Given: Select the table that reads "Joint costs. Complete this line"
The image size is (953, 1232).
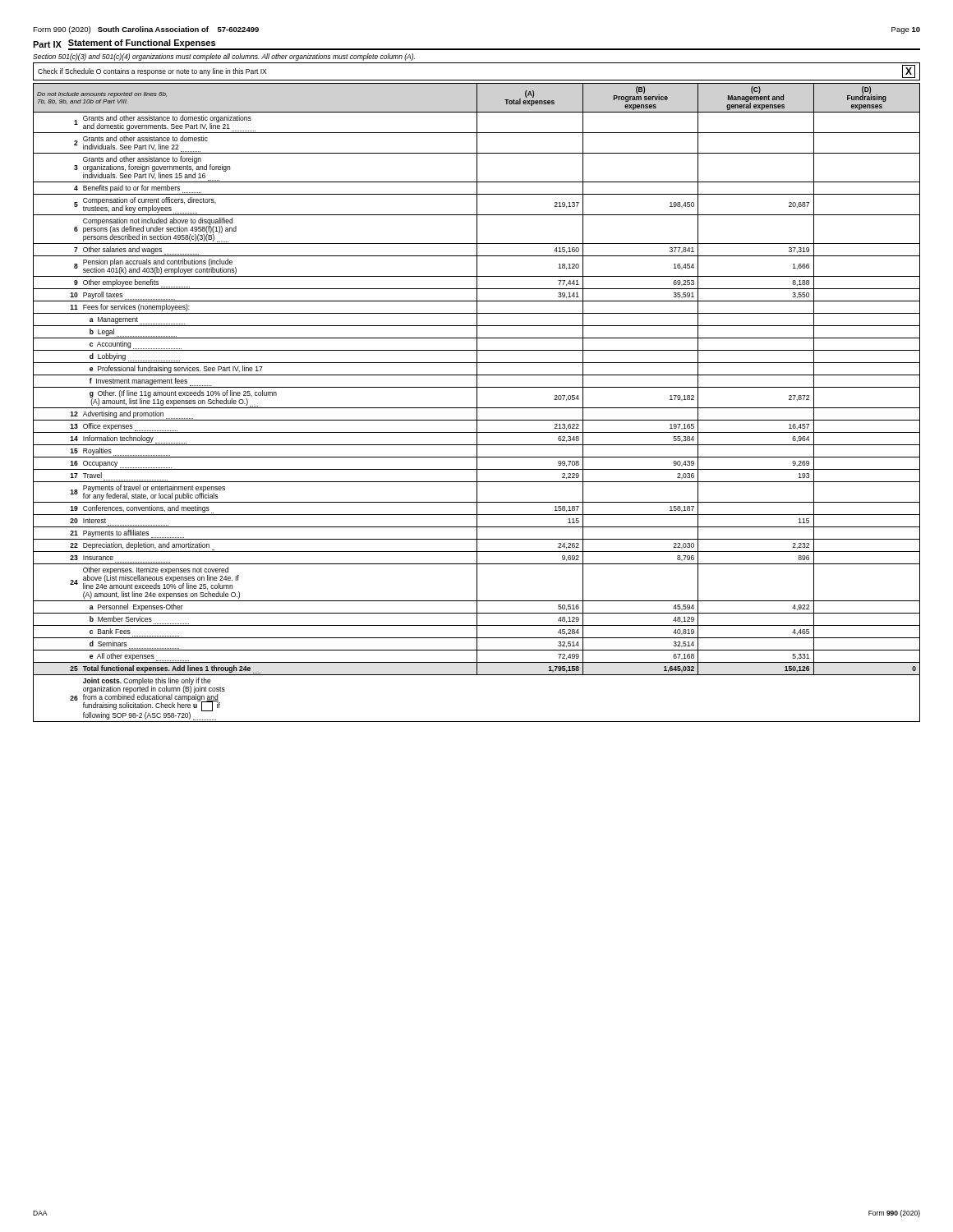Looking at the screenshot, I should click(476, 402).
